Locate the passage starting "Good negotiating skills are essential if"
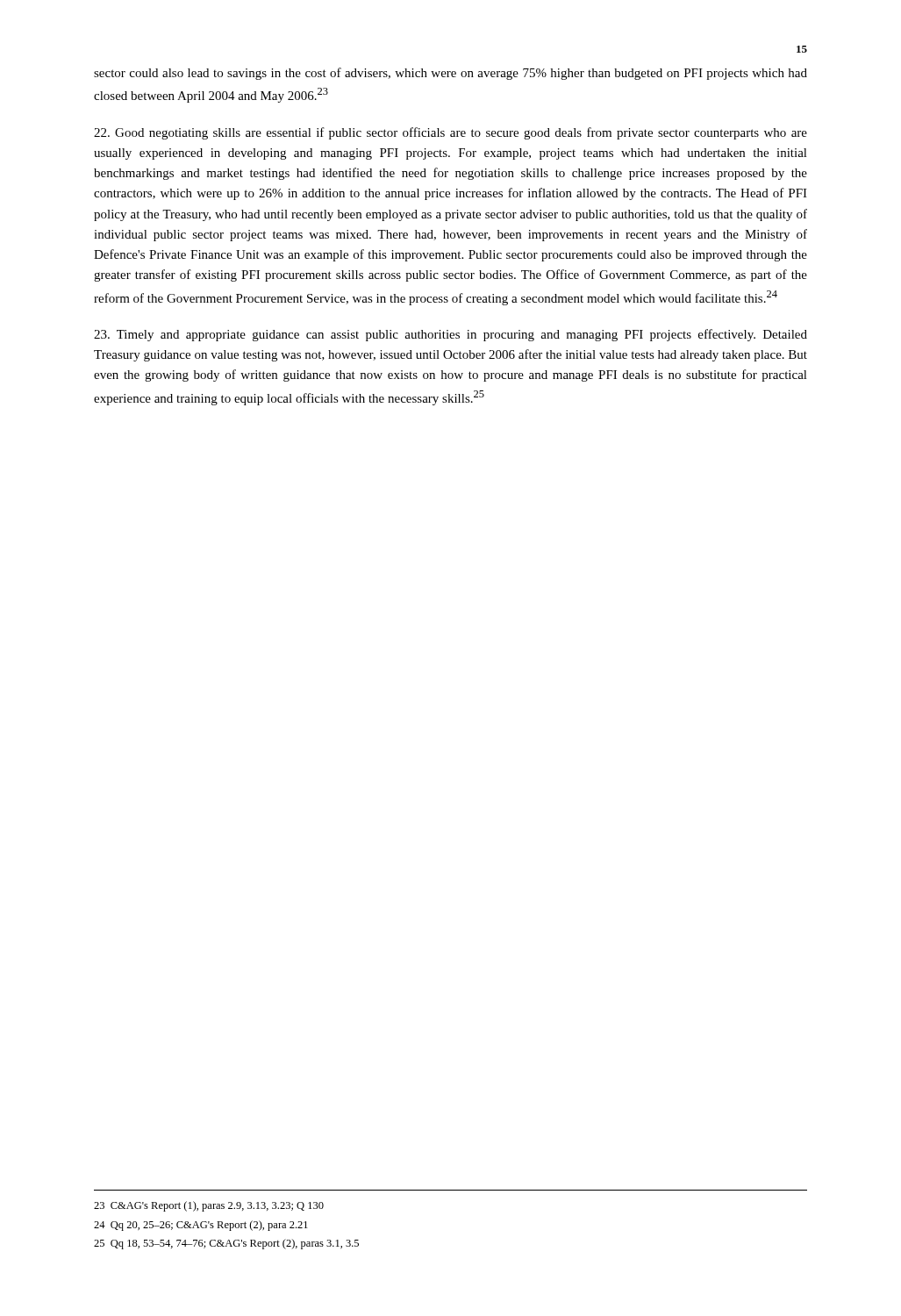The image size is (901, 1316). tap(450, 215)
